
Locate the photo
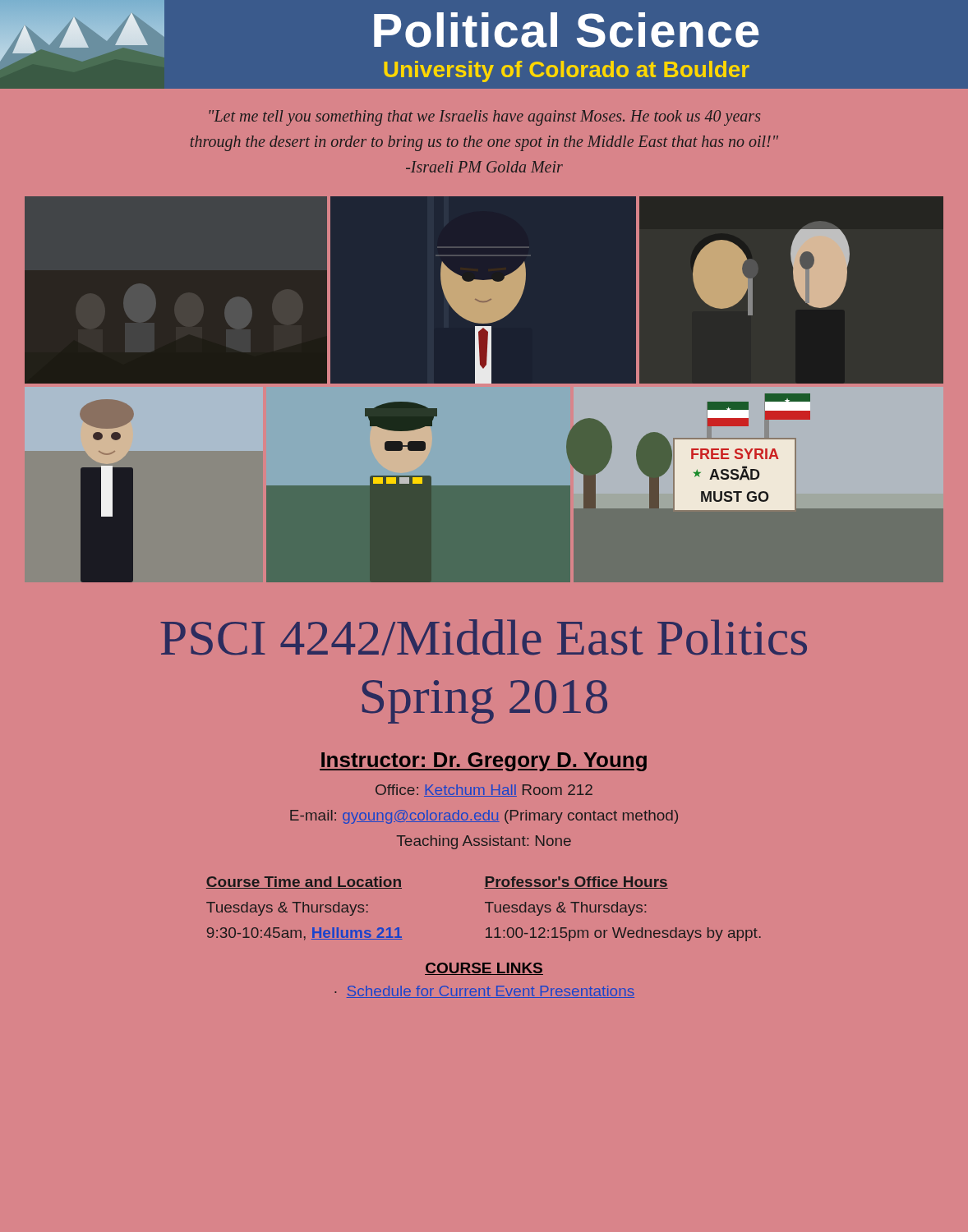click(484, 391)
